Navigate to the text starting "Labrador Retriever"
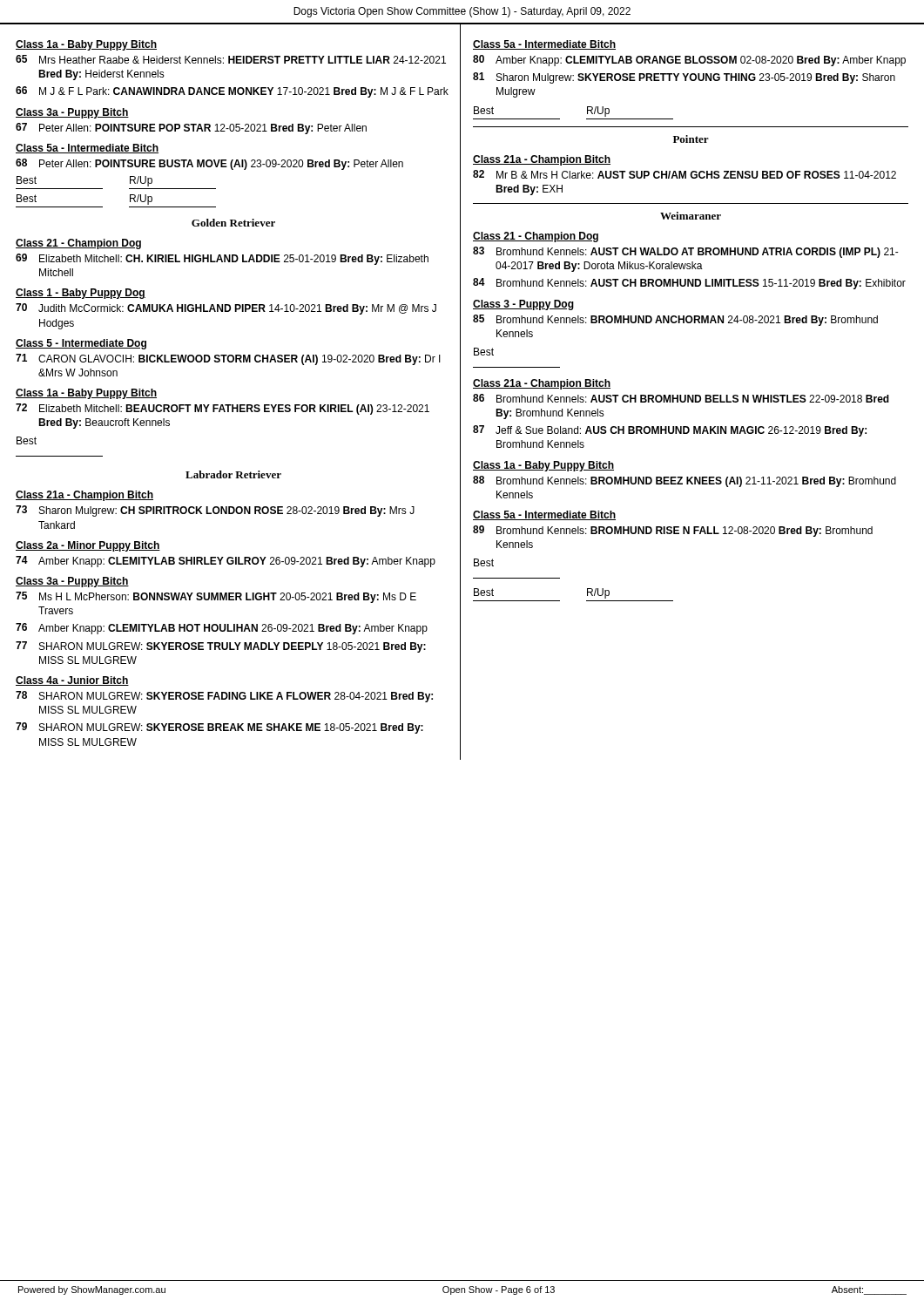The height and width of the screenshot is (1307, 924). 233,475
